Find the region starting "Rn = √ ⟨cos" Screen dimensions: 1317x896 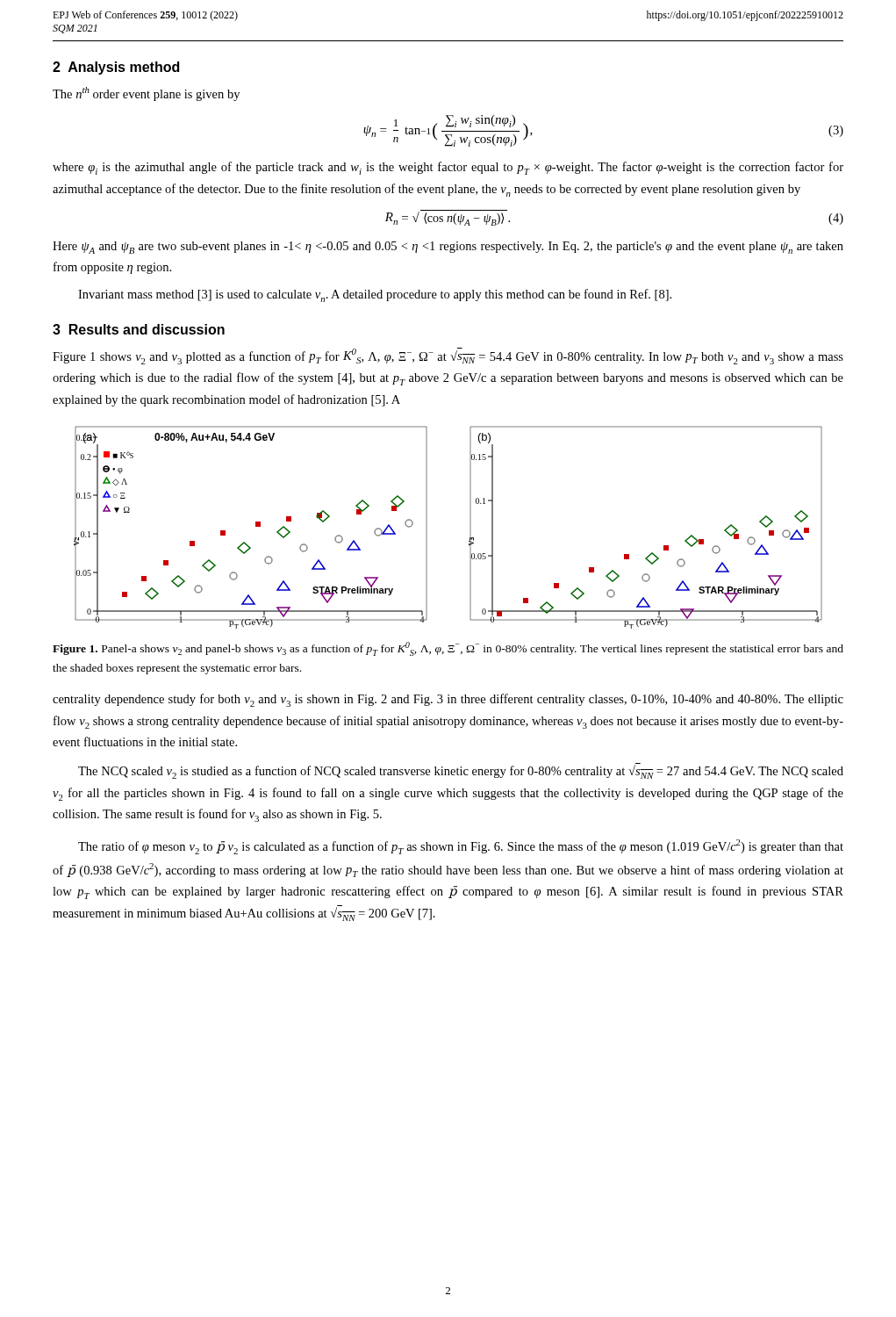pyautogui.click(x=464, y=217)
